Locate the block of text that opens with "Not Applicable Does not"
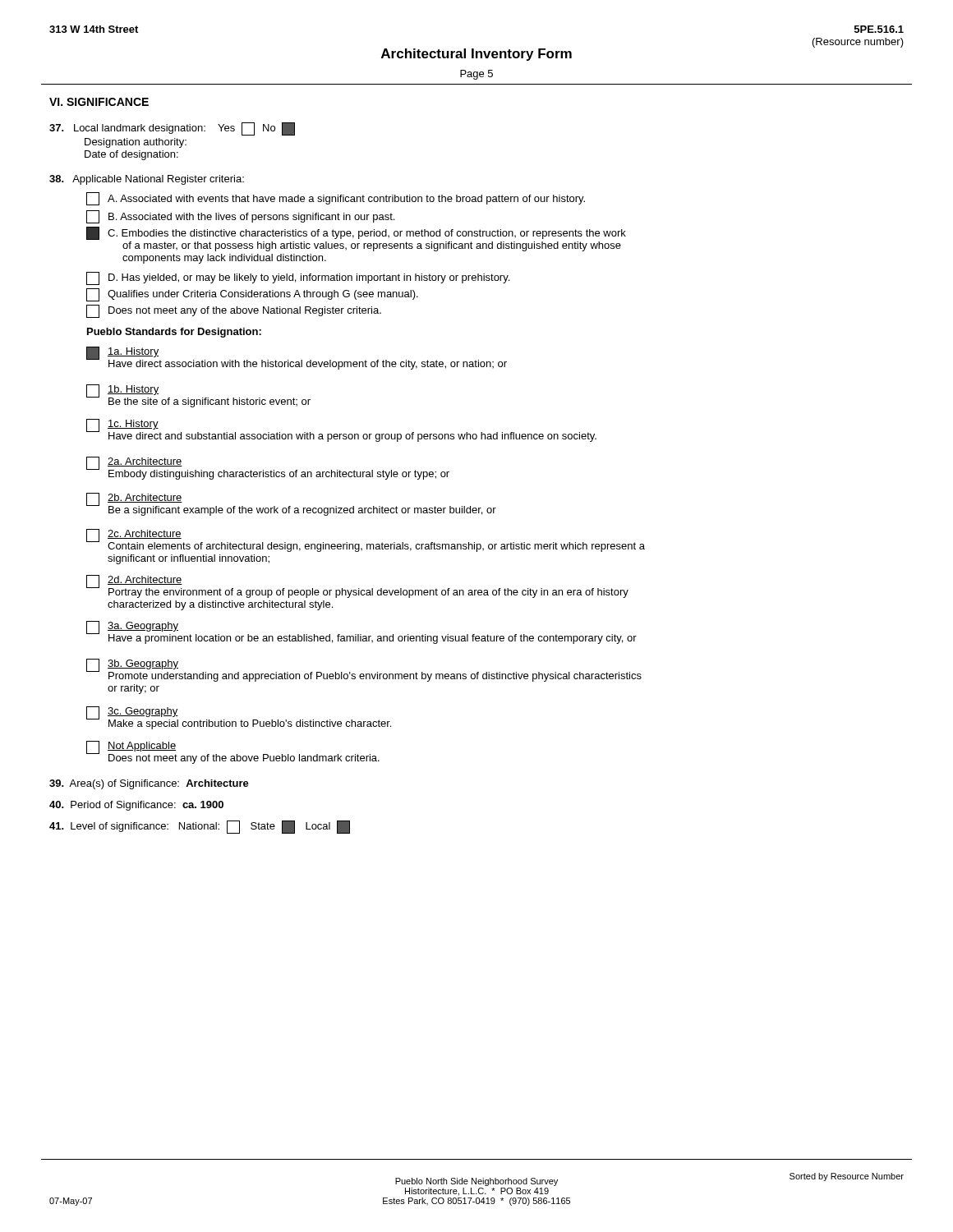The height and width of the screenshot is (1232, 953). point(233,752)
